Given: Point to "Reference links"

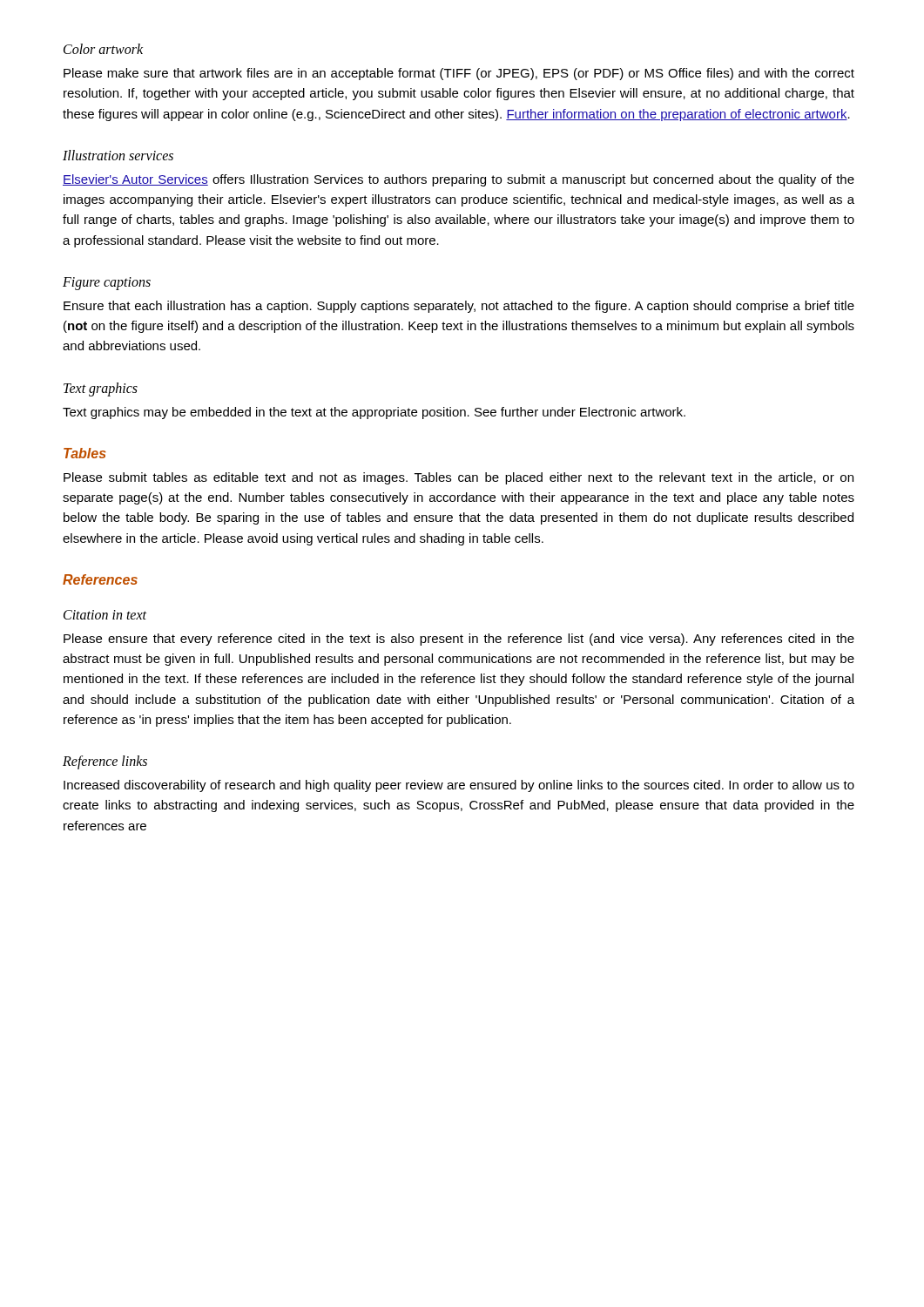Looking at the screenshot, I should coord(105,761).
